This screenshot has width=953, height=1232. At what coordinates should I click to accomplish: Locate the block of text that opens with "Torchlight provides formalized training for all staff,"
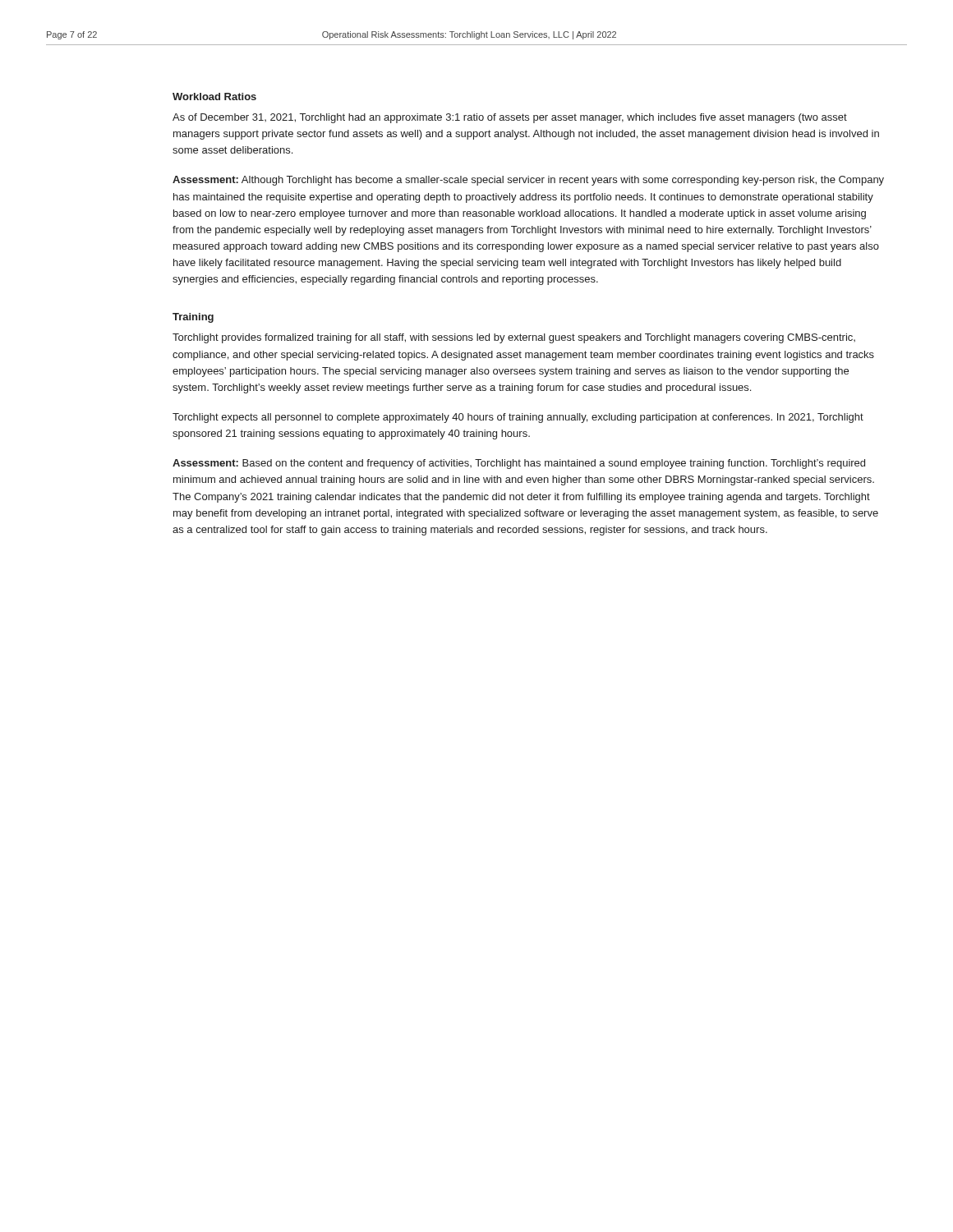523,362
